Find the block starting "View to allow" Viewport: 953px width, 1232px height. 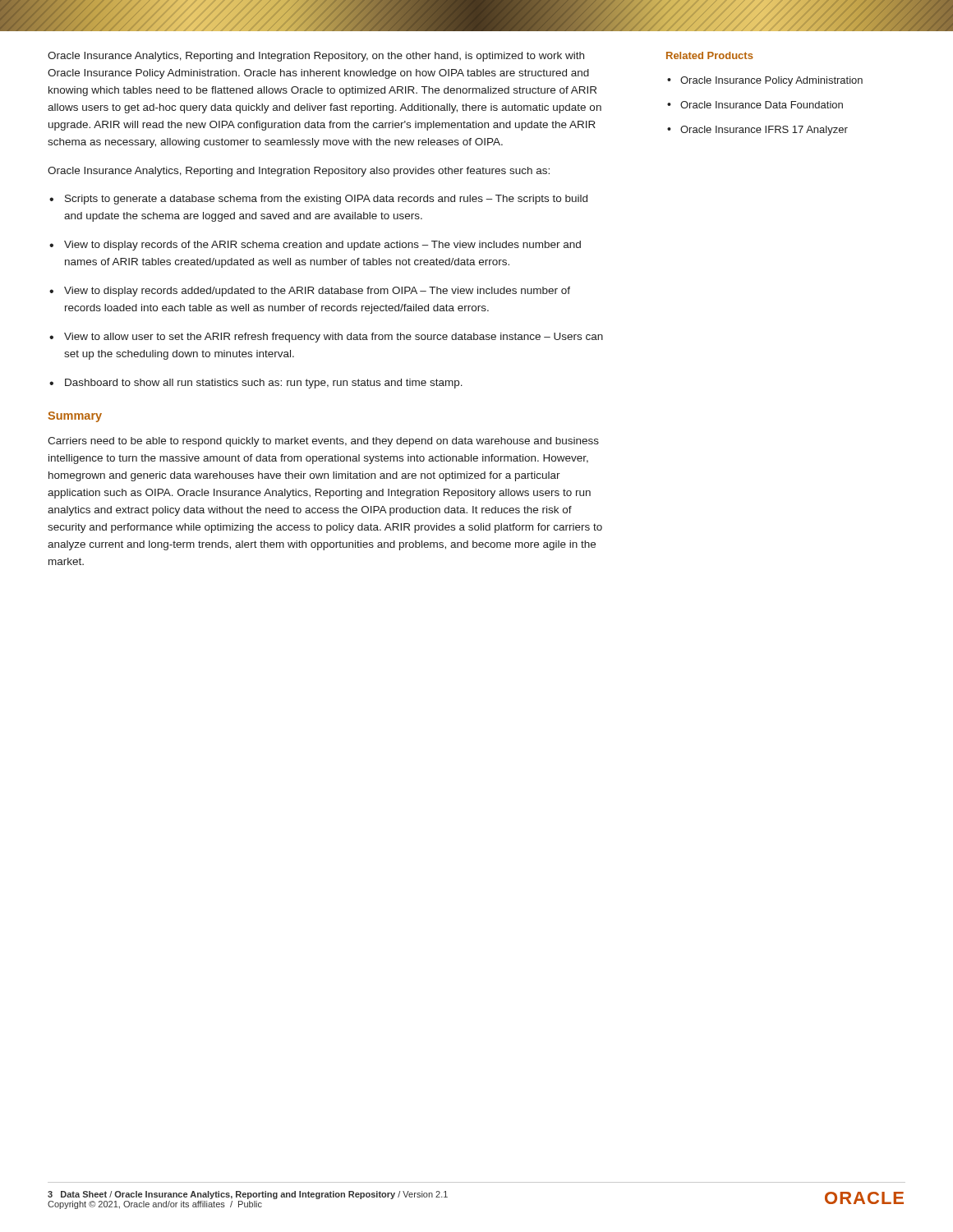[x=327, y=346]
